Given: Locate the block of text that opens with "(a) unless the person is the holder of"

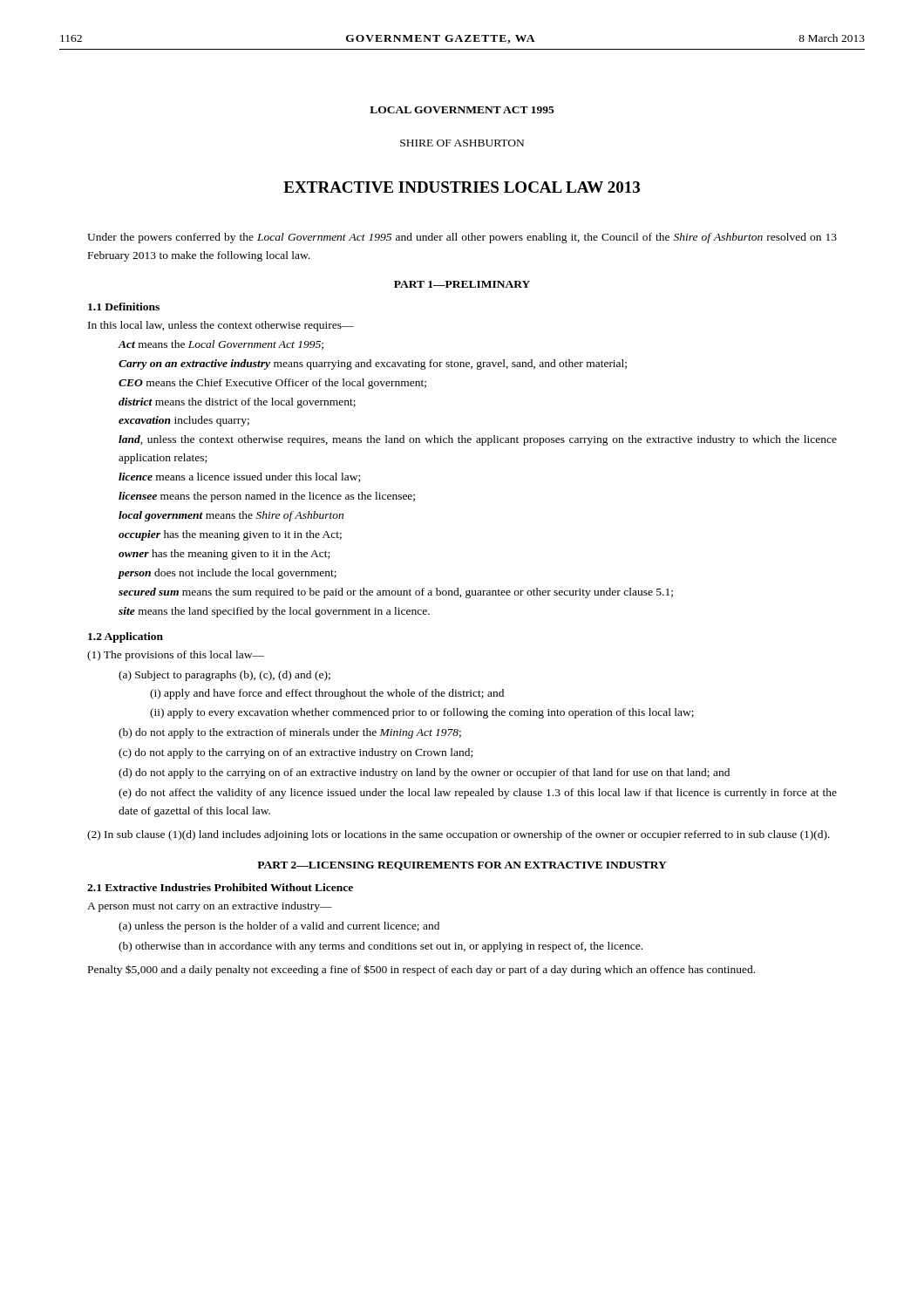Looking at the screenshot, I should pyautogui.click(x=279, y=925).
